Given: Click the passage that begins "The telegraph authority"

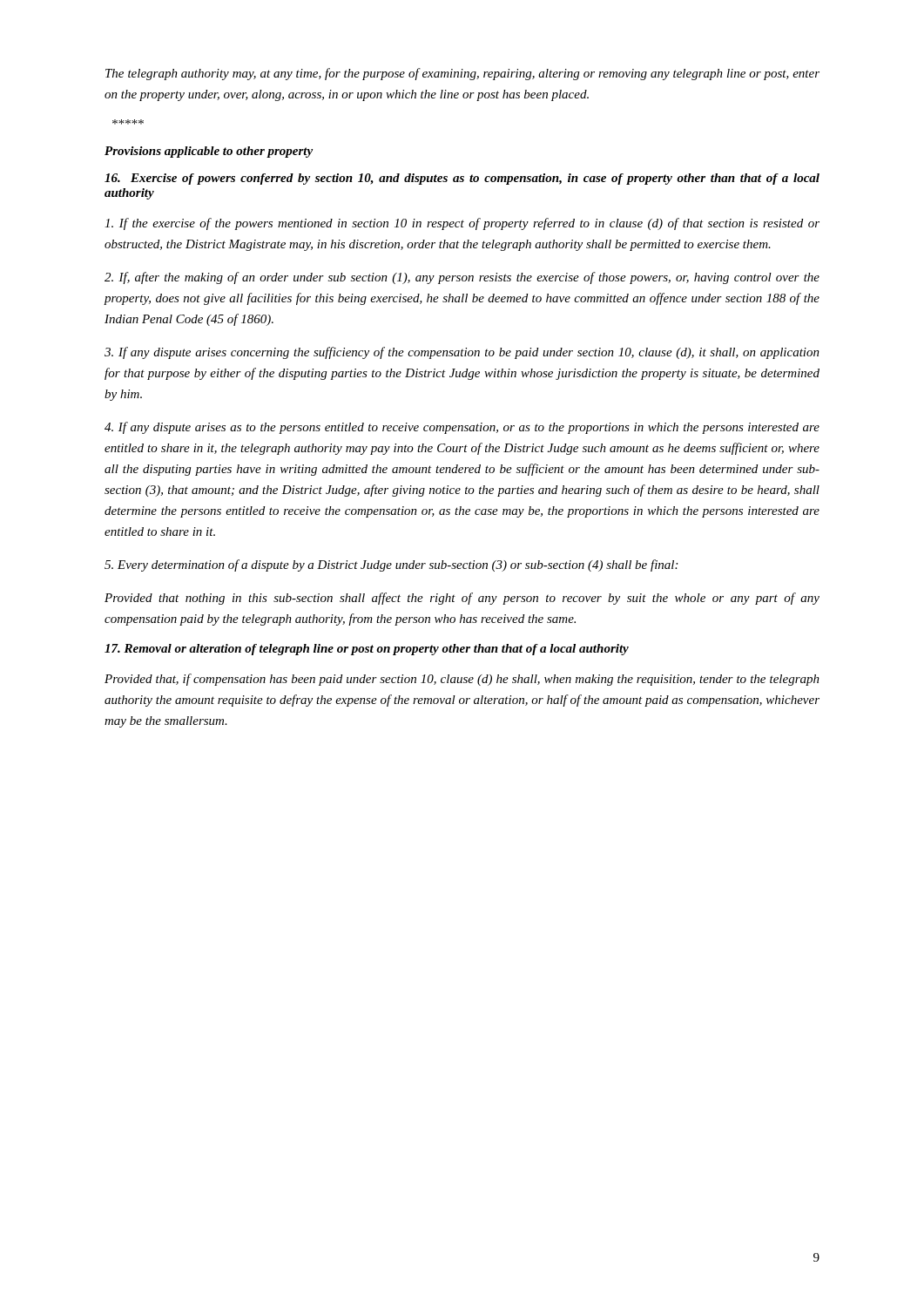Looking at the screenshot, I should point(462,84).
